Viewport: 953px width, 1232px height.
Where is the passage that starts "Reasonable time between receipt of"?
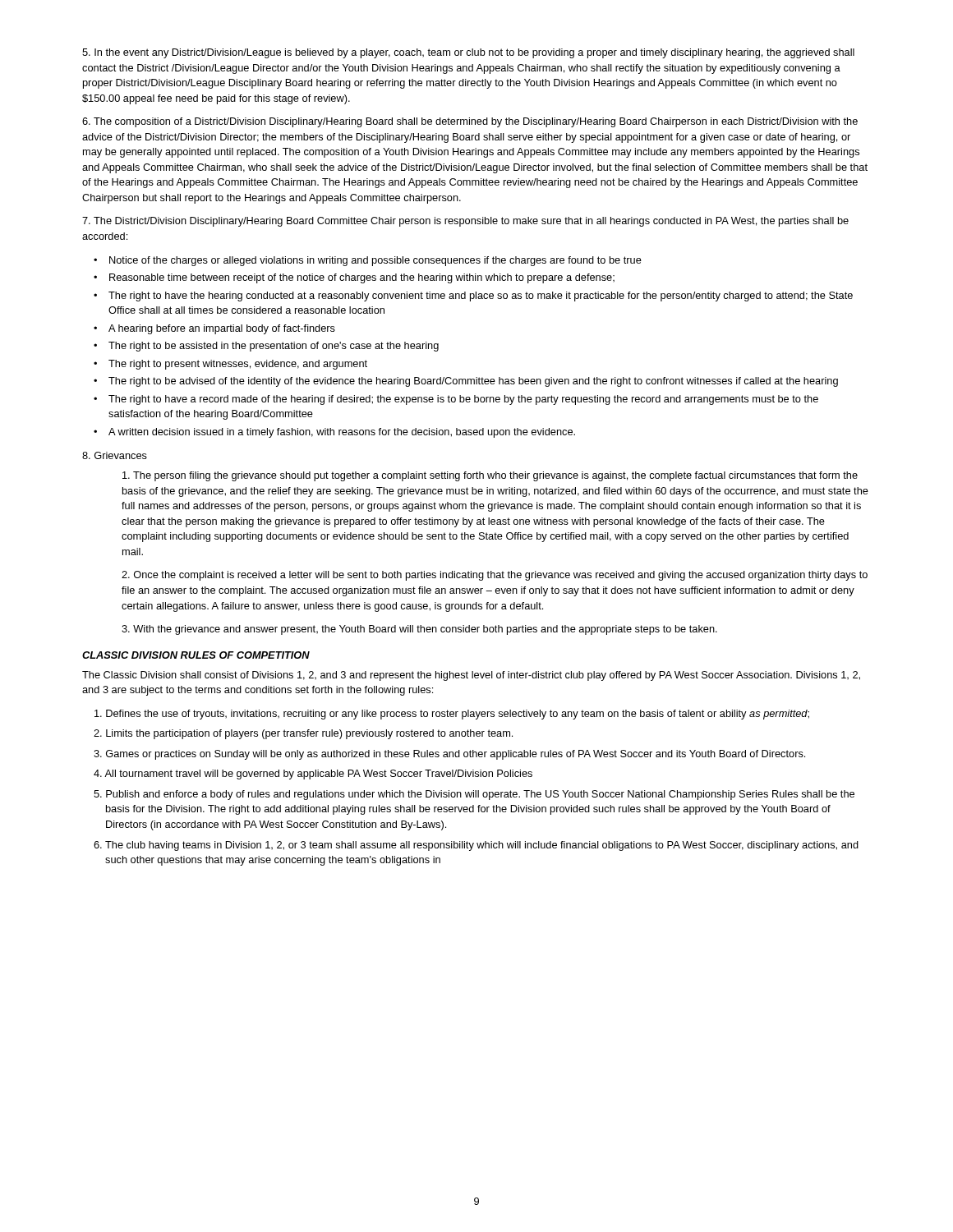tap(362, 277)
